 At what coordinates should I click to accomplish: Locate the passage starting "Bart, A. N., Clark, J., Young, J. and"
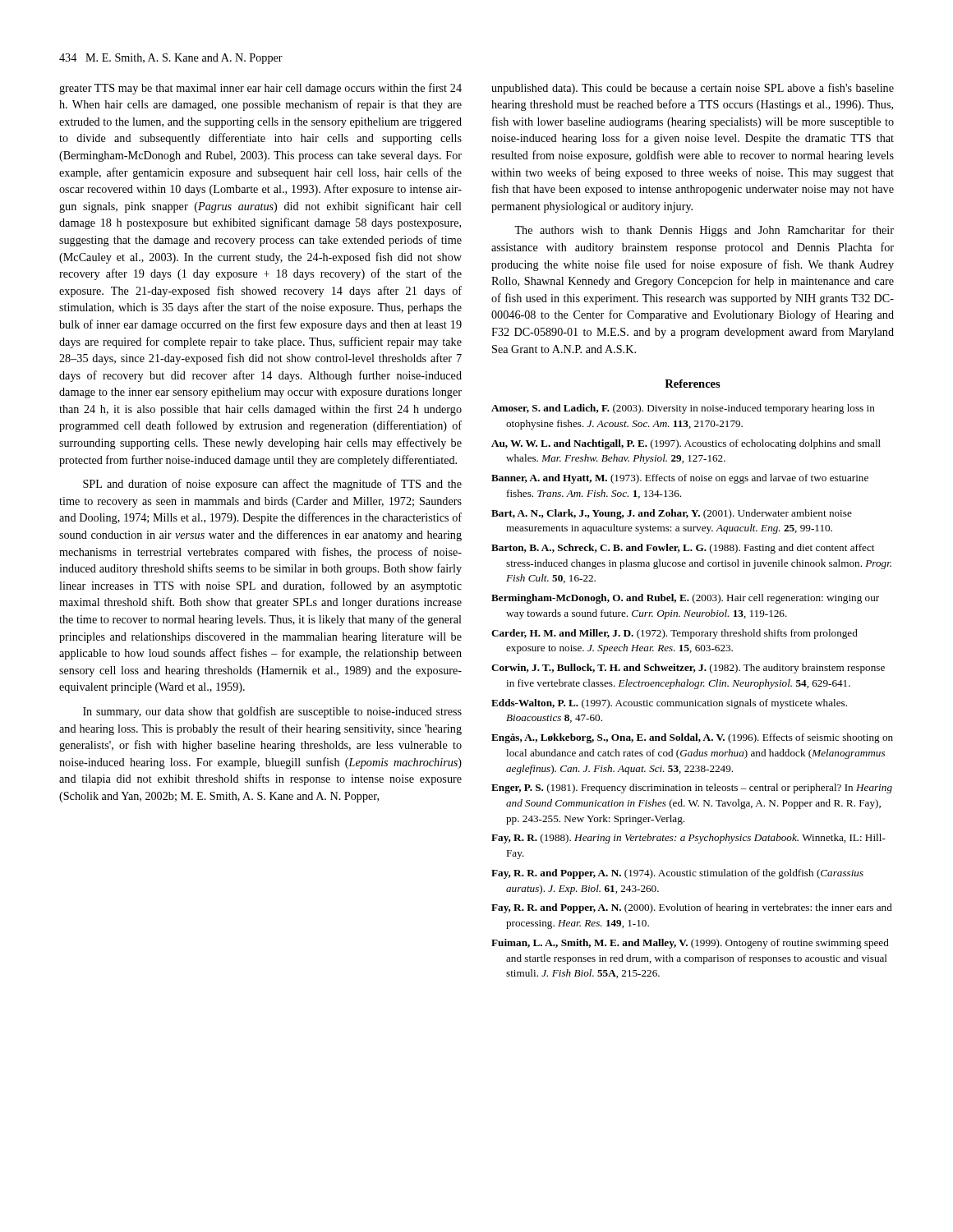coord(671,520)
